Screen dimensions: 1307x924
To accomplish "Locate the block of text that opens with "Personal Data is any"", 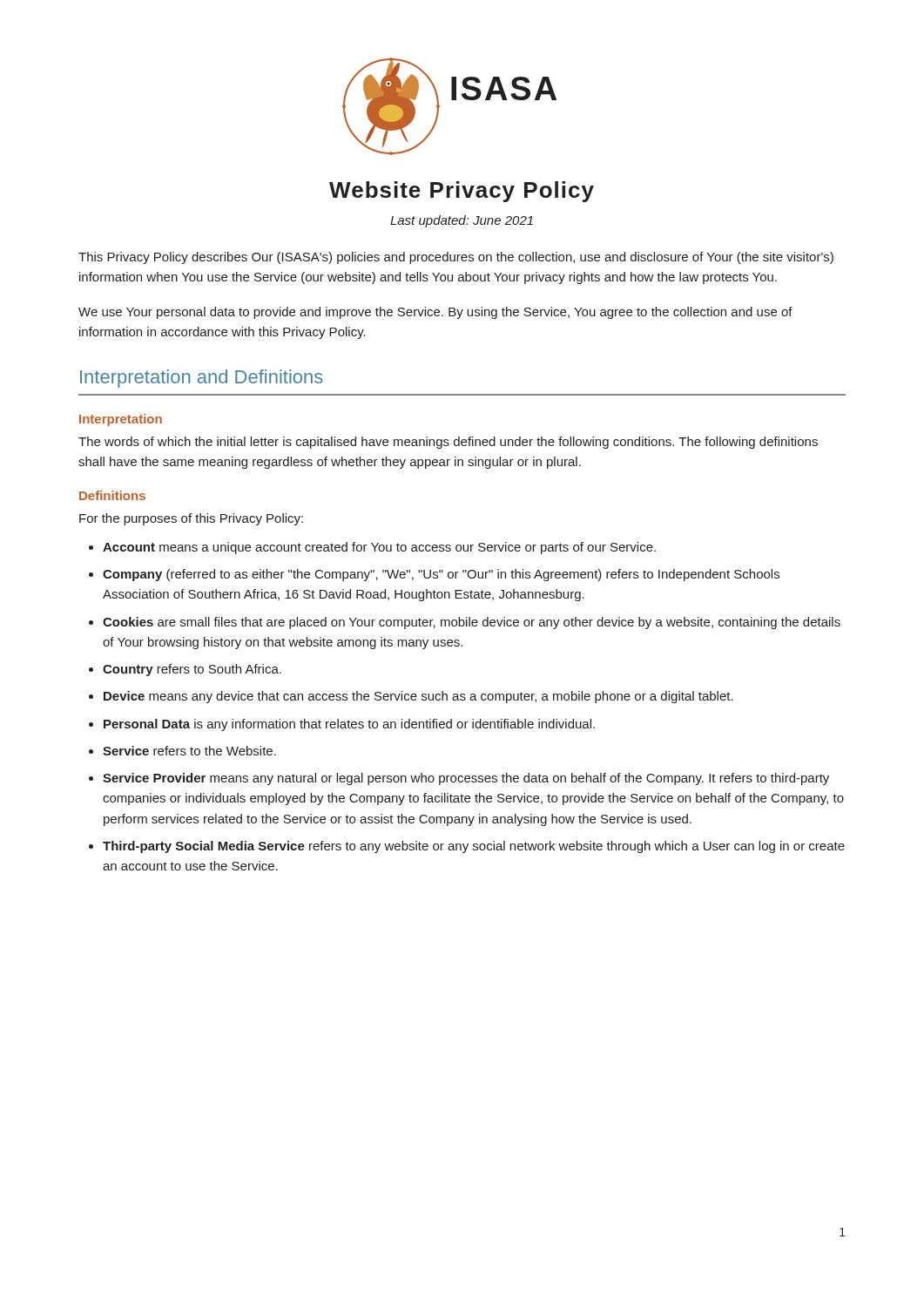I will [x=349, y=723].
